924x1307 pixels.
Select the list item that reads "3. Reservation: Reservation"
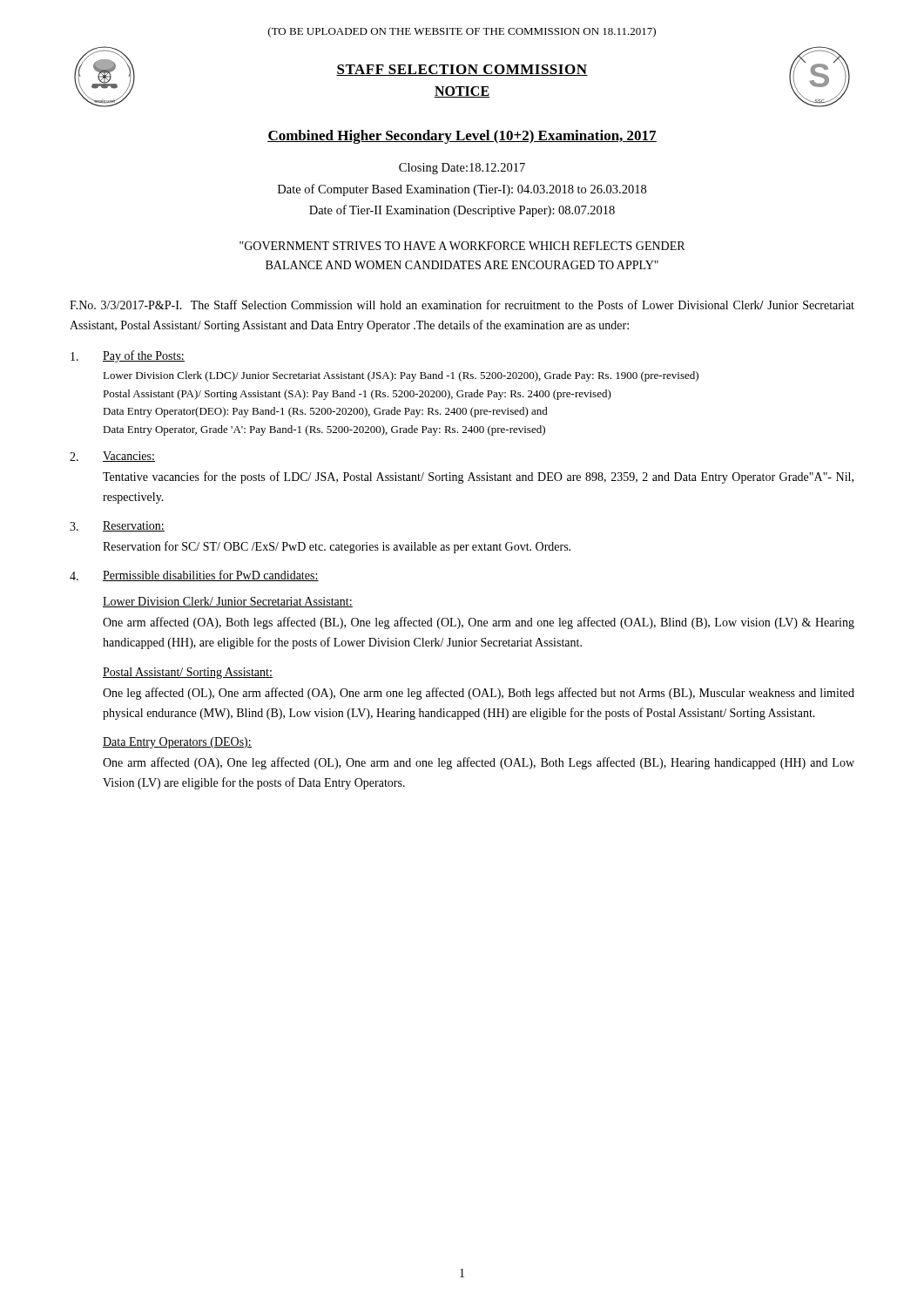tap(462, 538)
